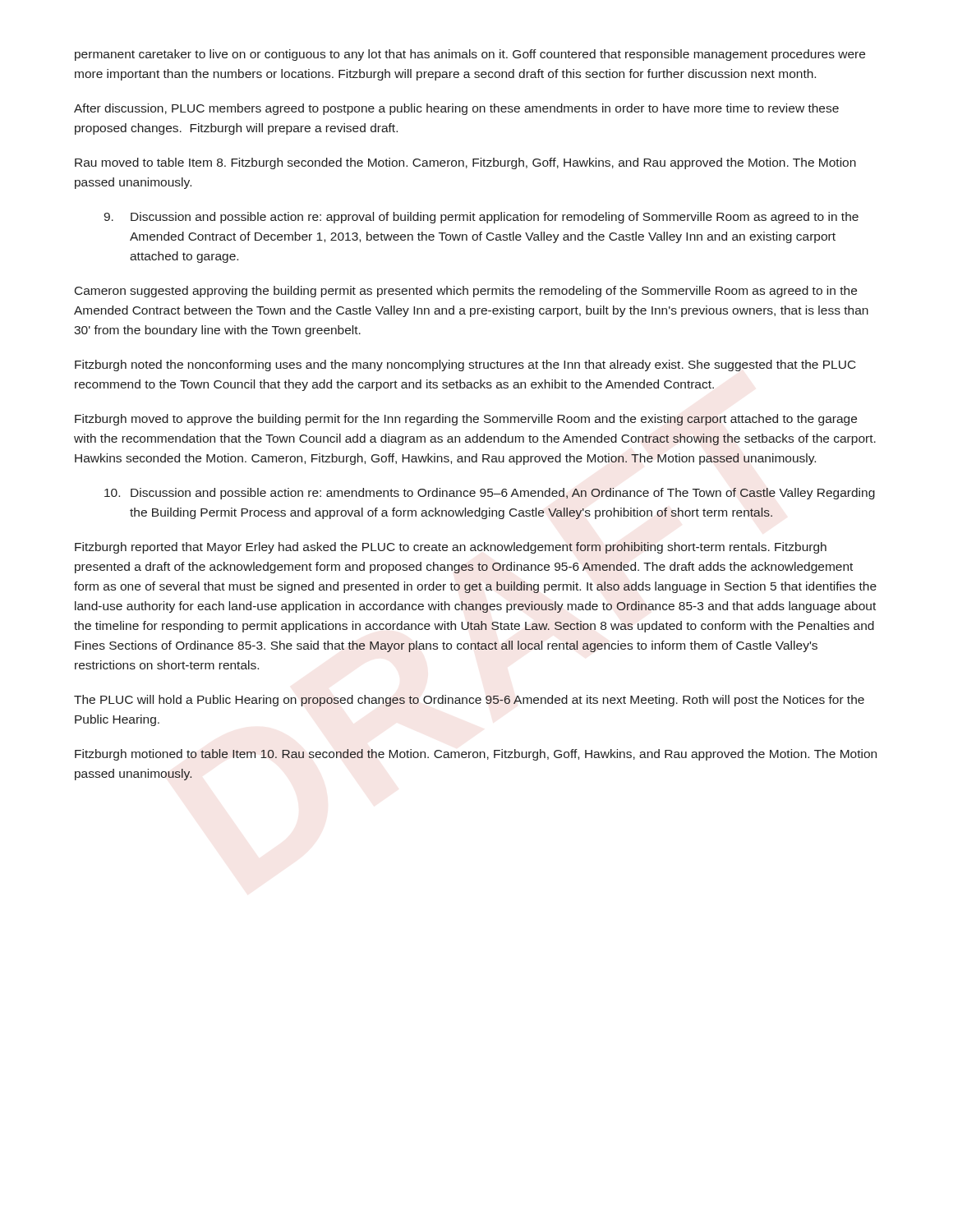Viewport: 953px width, 1232px height.
Task: Locate the text block with the text "Fitzburgh moved to approve"
Action: pos(475,438)
